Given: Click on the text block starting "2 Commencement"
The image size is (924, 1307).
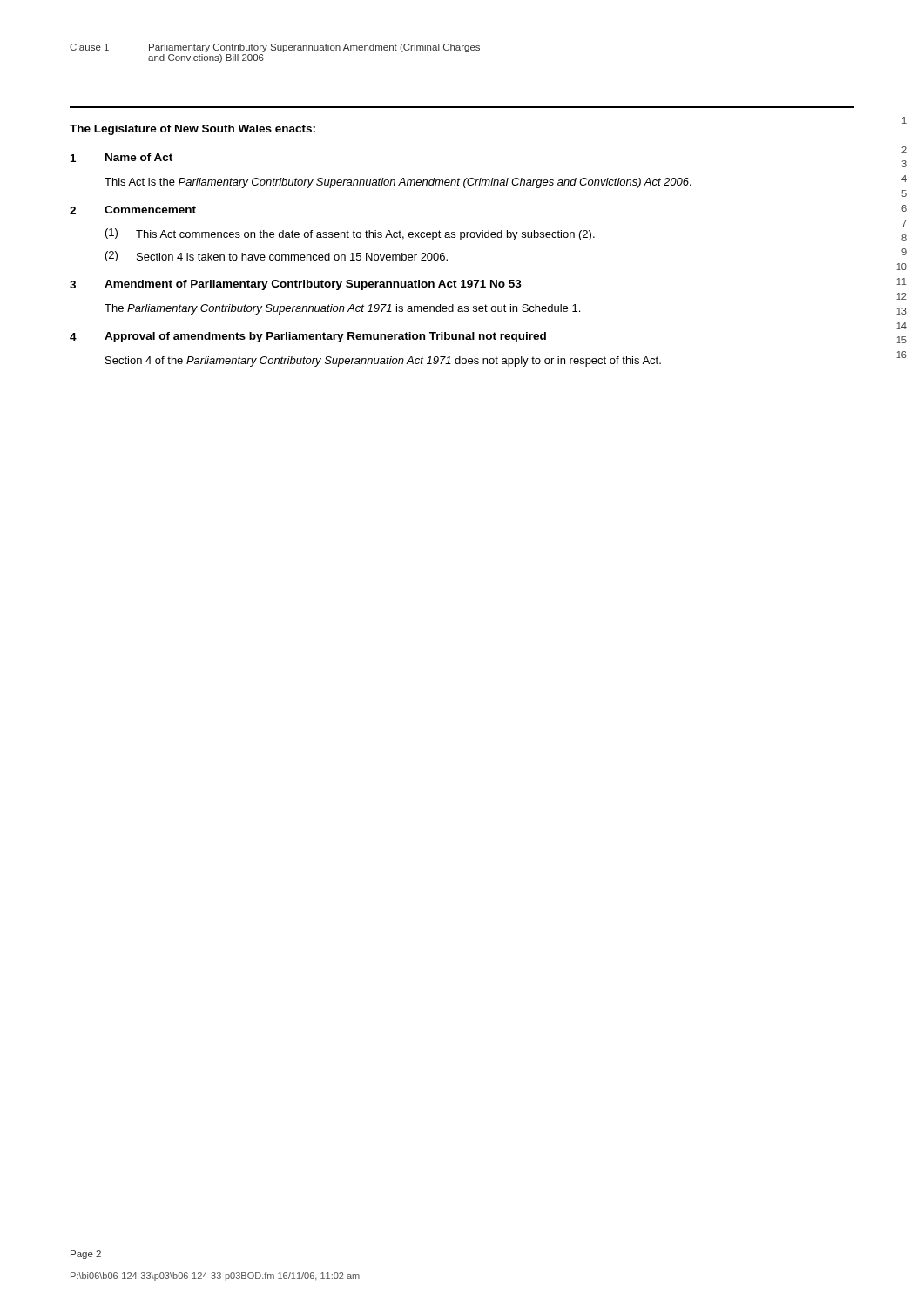Looking at the screenshot, I should click(133, 210).
